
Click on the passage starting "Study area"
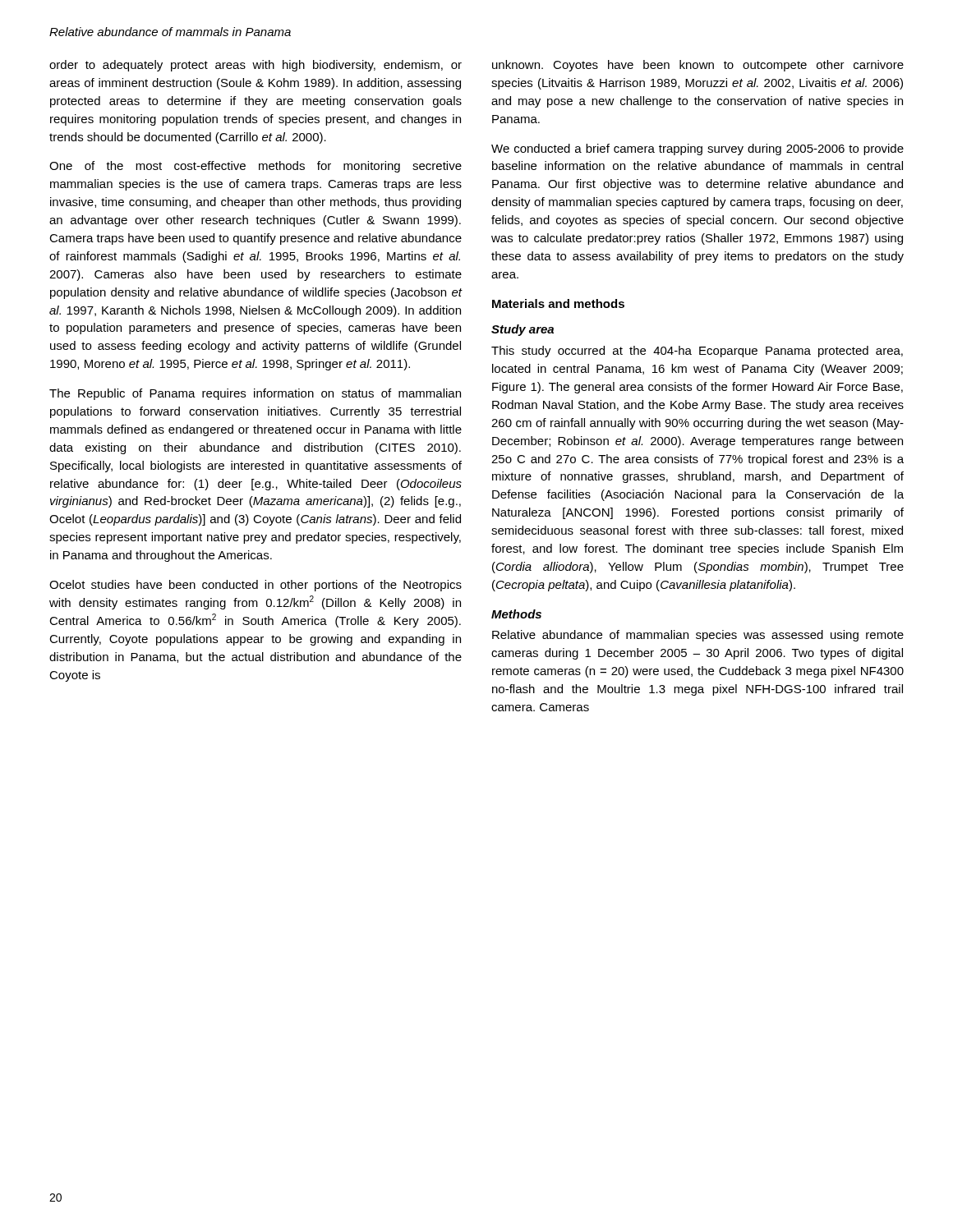point(523,329)
